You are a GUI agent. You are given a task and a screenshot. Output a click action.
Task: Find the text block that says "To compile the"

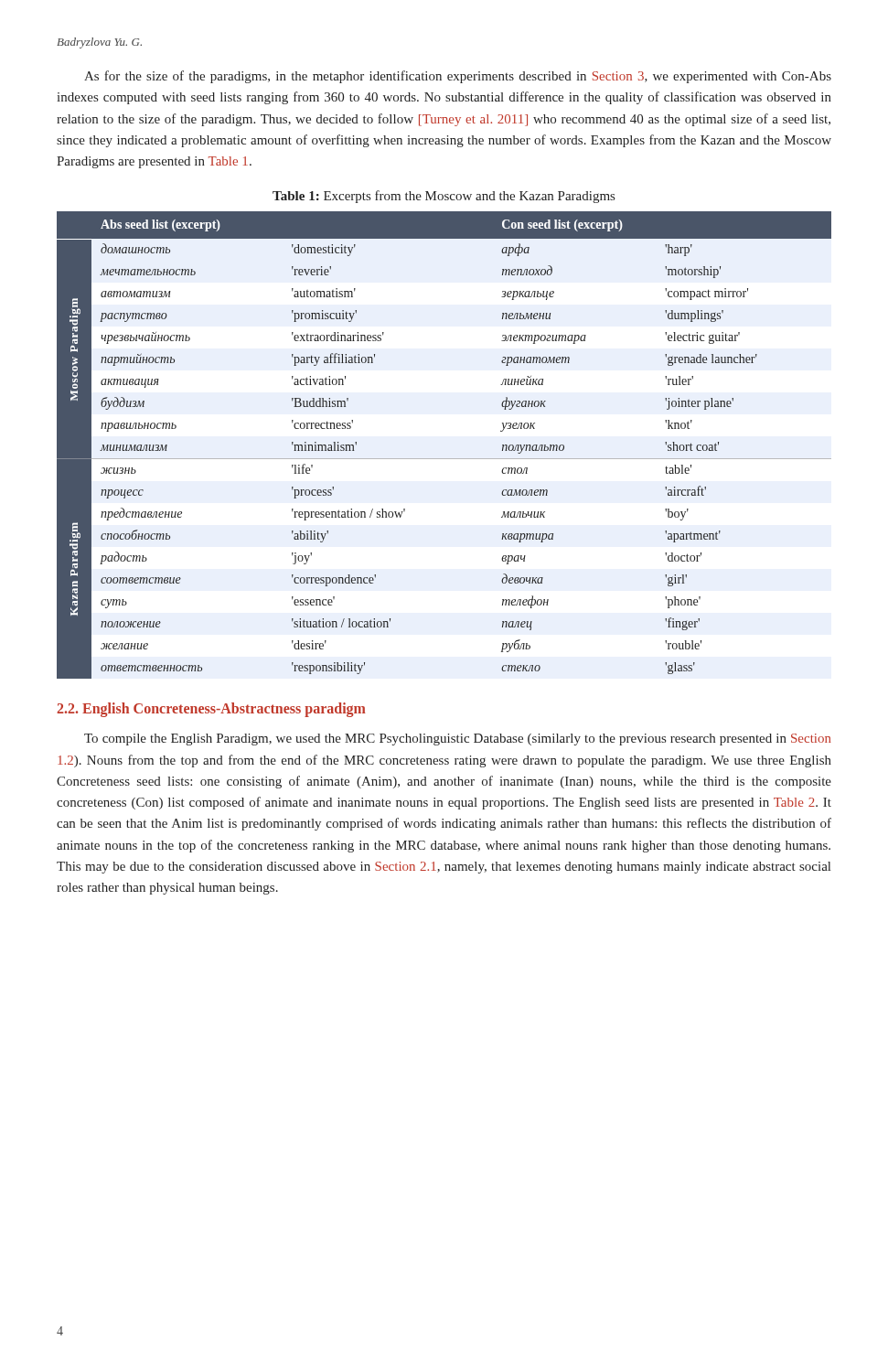[x=444, y=813]
